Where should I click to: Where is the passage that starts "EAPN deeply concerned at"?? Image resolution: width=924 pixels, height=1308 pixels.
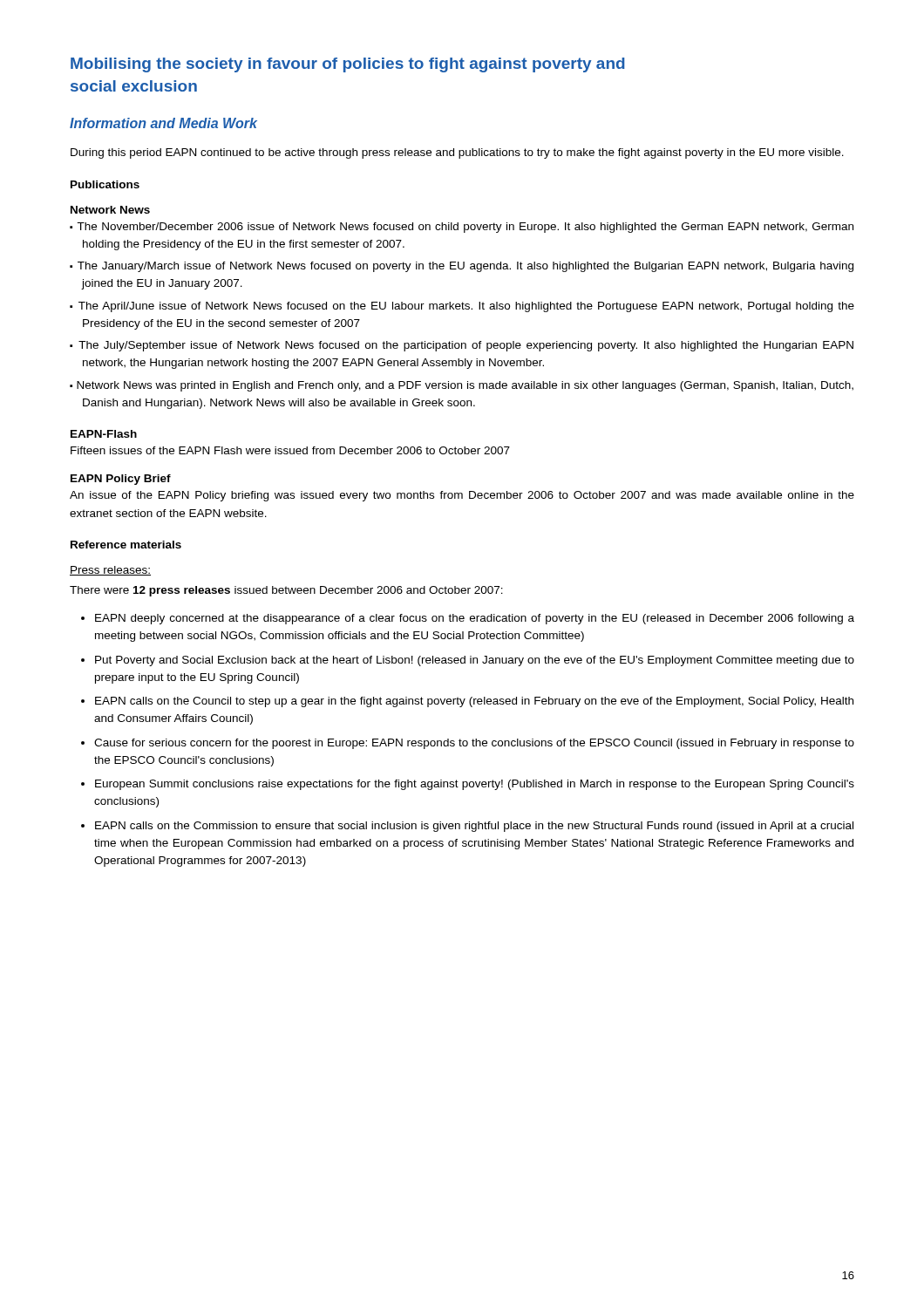click(x=474, y=627)
